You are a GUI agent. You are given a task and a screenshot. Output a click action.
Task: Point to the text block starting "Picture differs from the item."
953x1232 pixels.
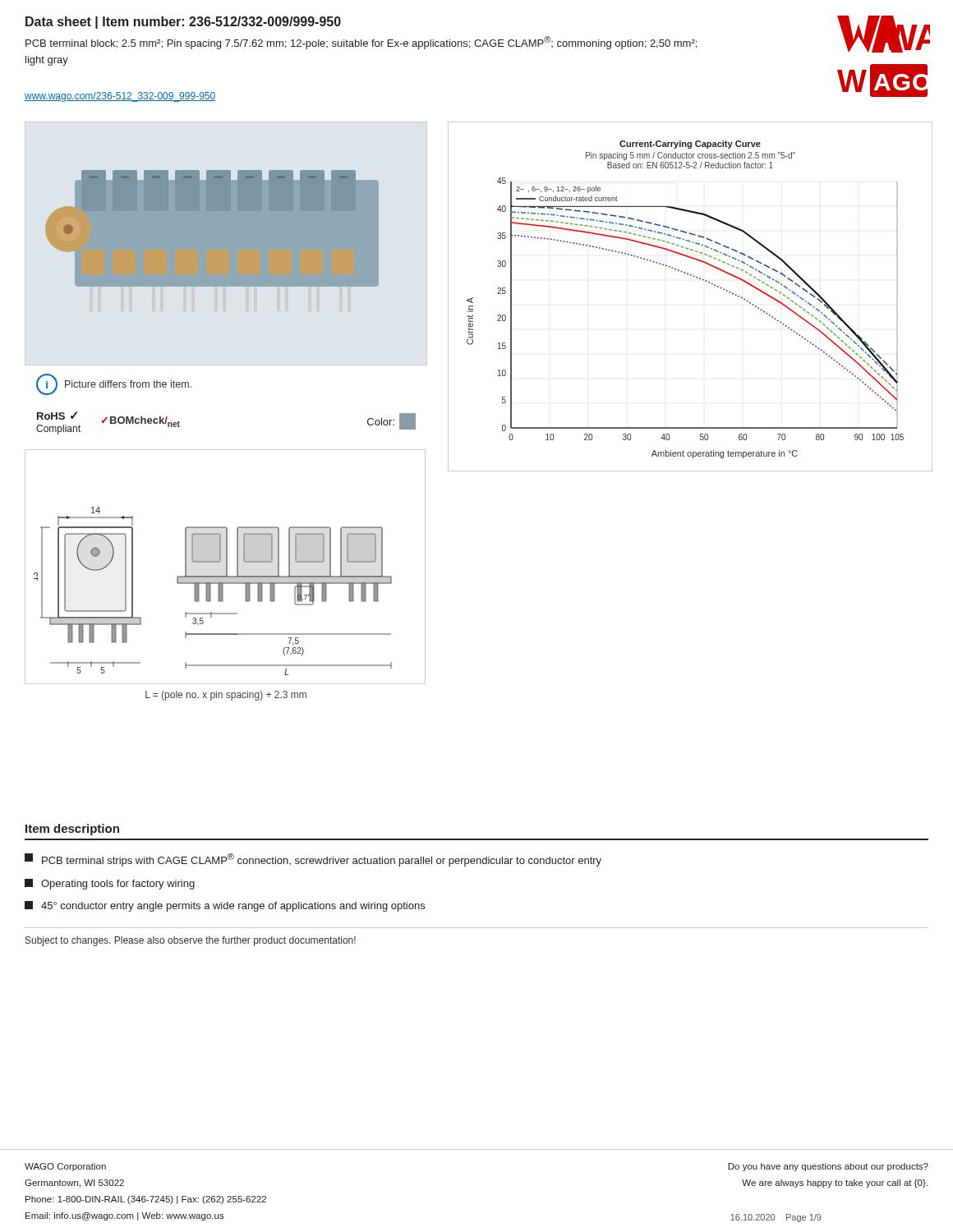point(128,384)
